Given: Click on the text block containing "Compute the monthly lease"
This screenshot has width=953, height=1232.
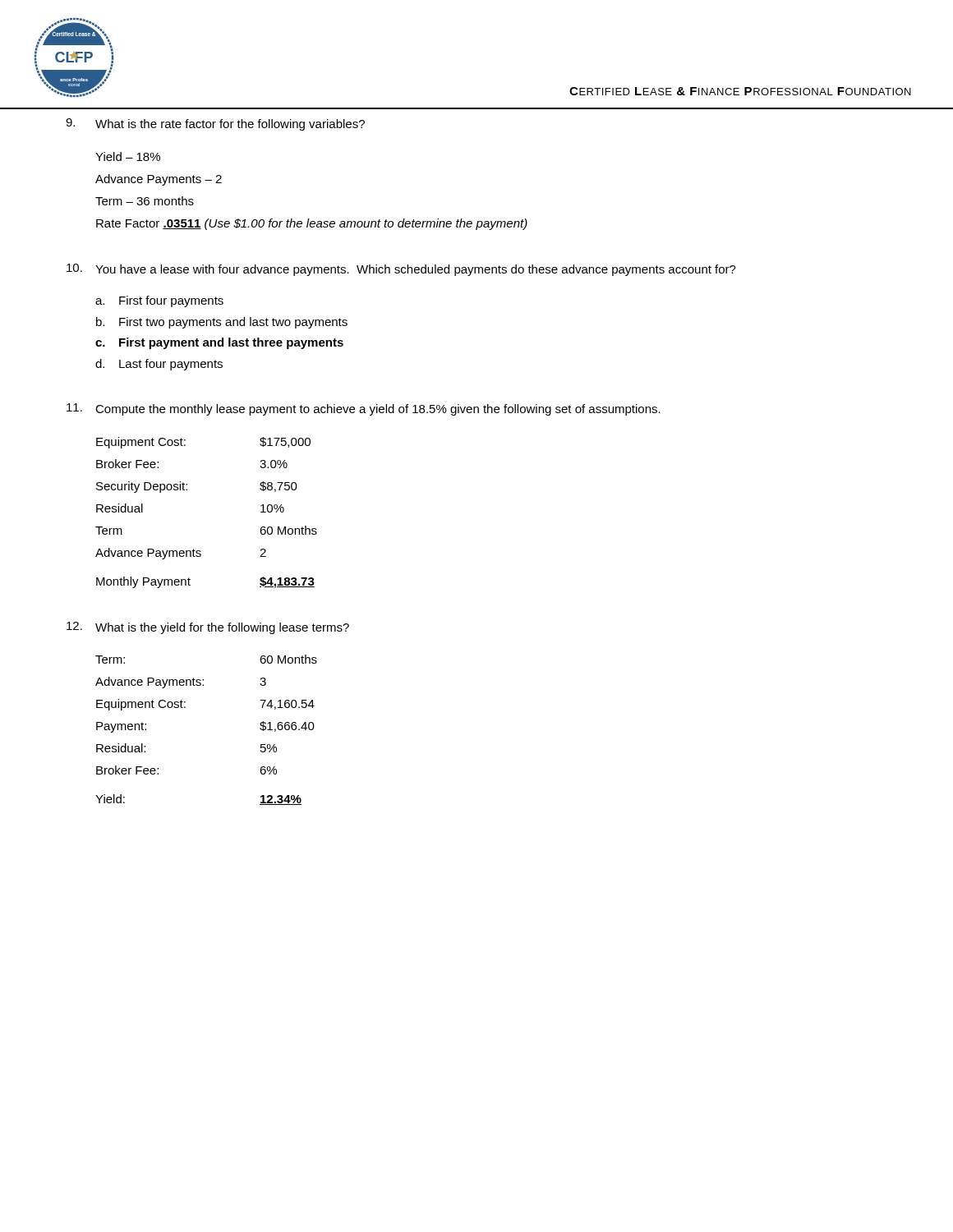Looking at the screenshot, I should (476, 409).
